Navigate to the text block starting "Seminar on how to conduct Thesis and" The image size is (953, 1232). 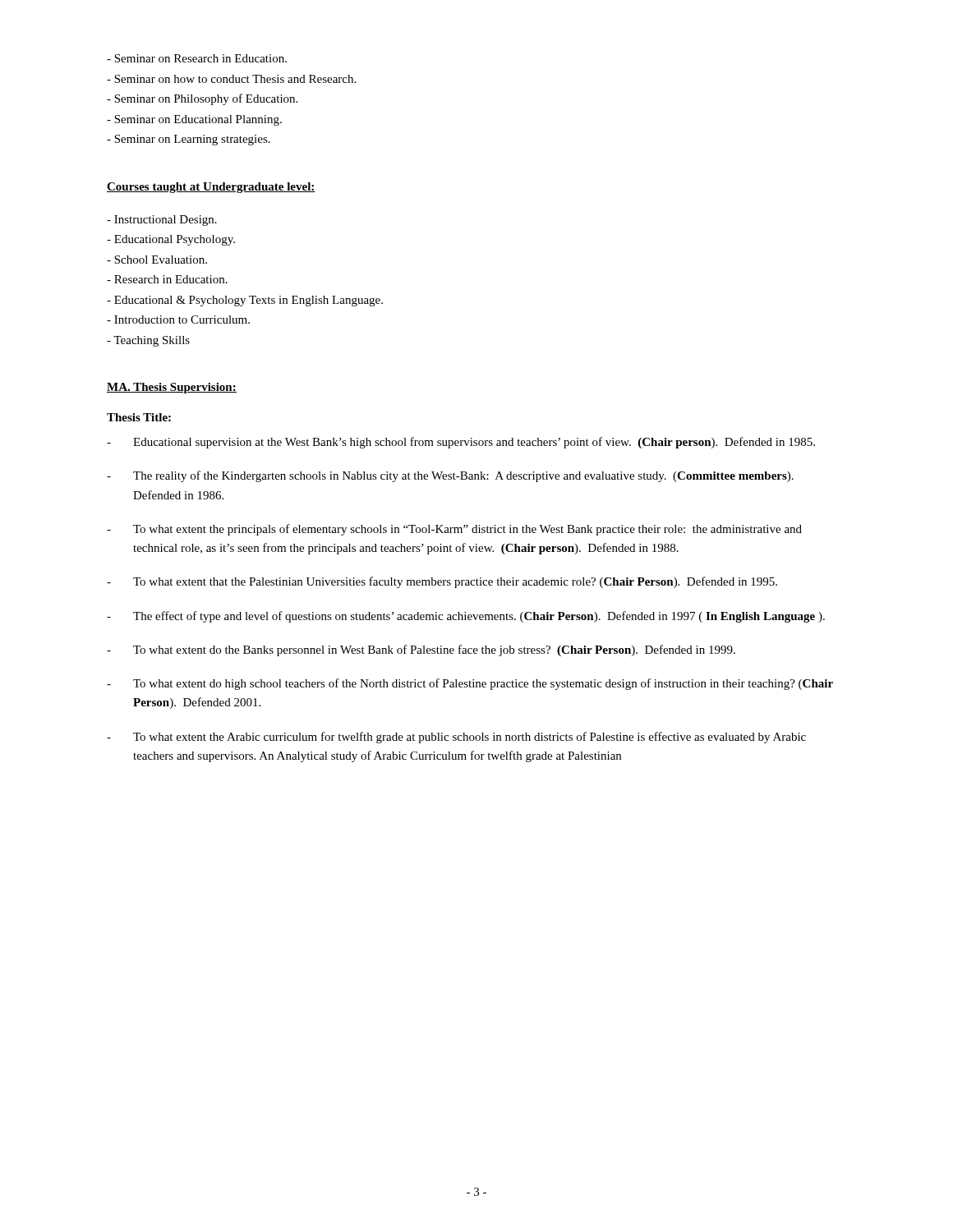coord(232,78)
